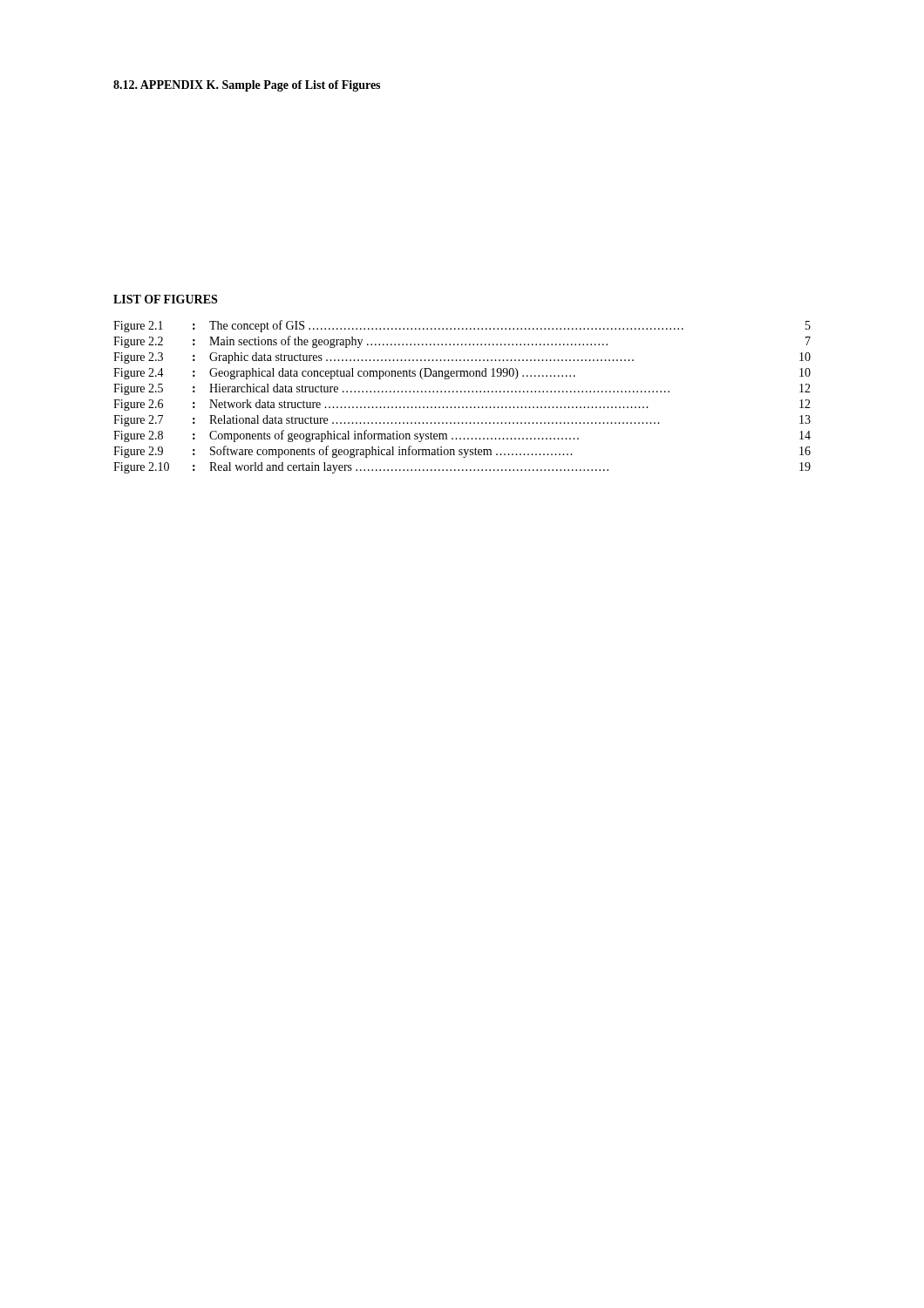924x1308 pixels.
Task: Find the block on this page that starts "Figure 2.7 :"
Action: click(x=462, y=420)
